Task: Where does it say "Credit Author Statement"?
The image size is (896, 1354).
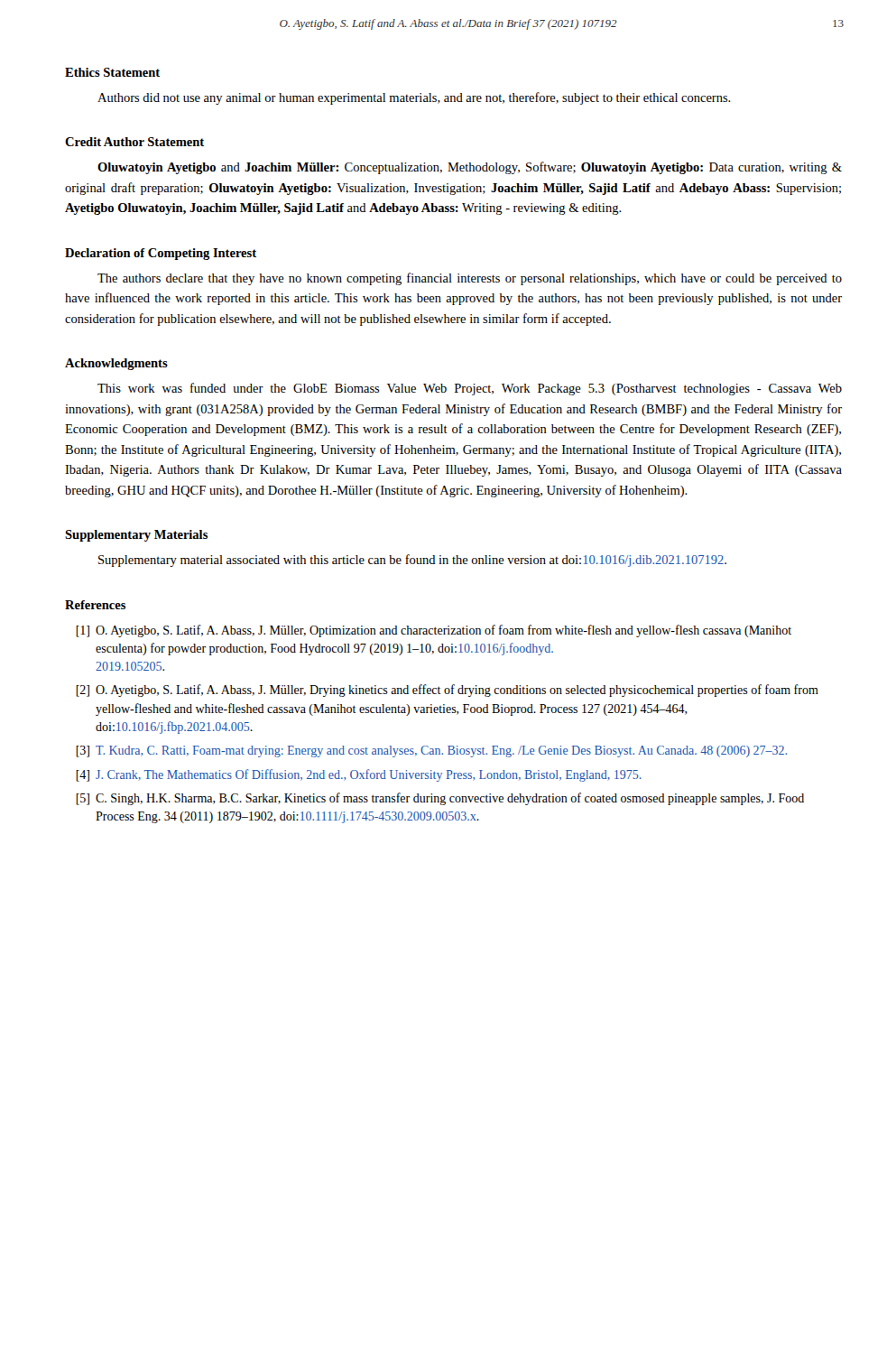Action: click(134, 142)
